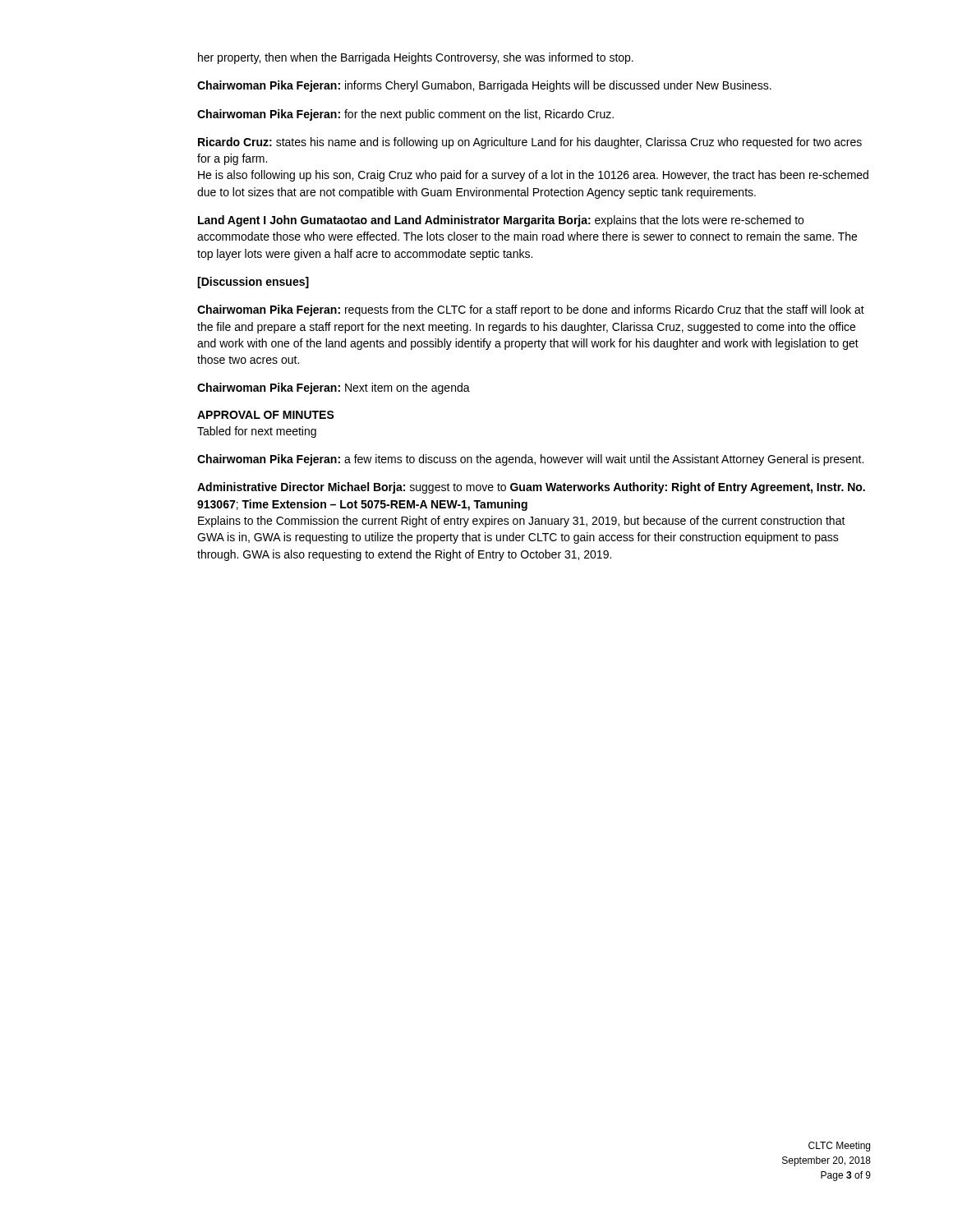
Task: Where is the passage that starts "her property, then when the"?
Action: tap(416, 57)
